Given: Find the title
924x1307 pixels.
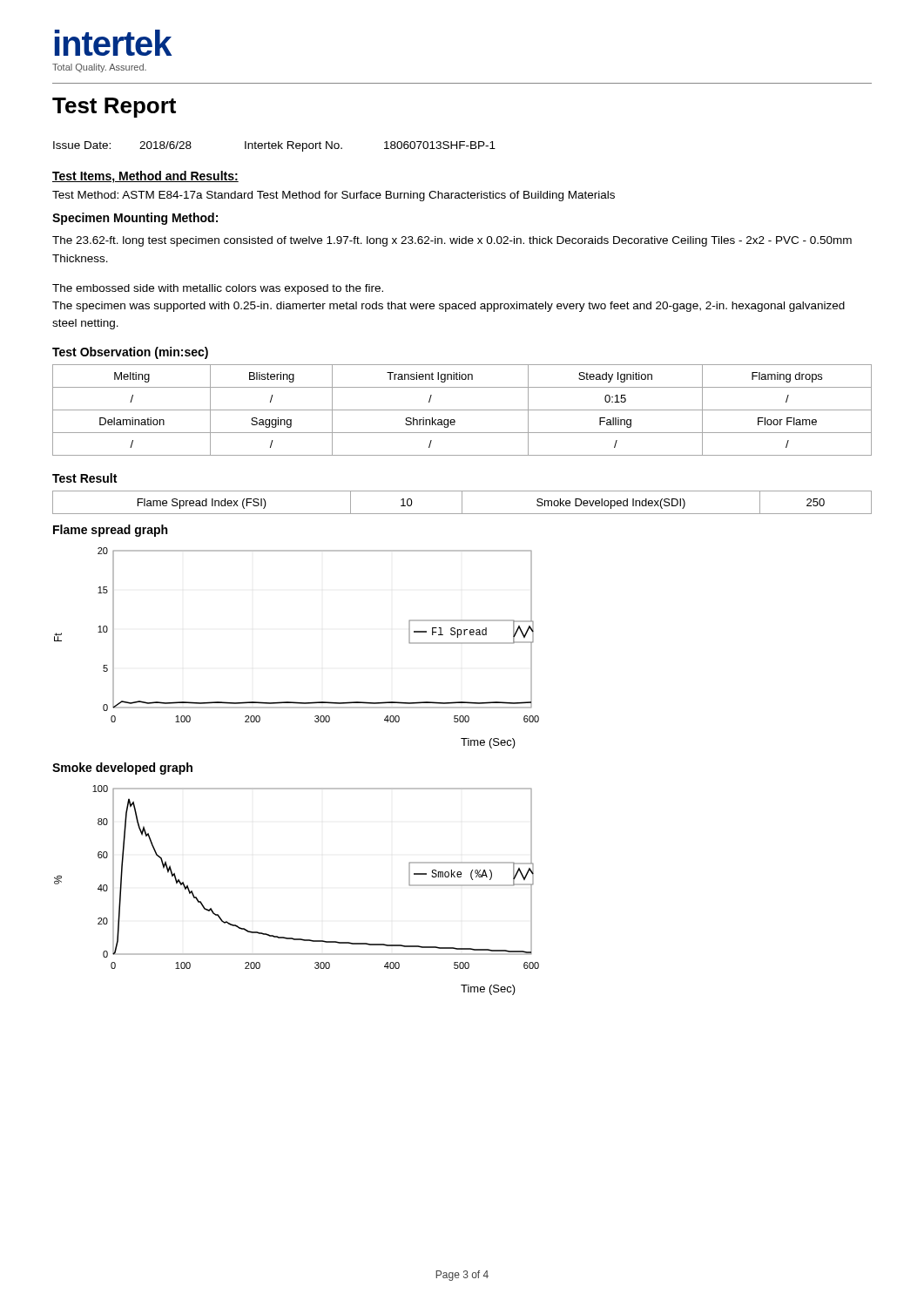Looking at the screenshot, I should pos(114,105).
